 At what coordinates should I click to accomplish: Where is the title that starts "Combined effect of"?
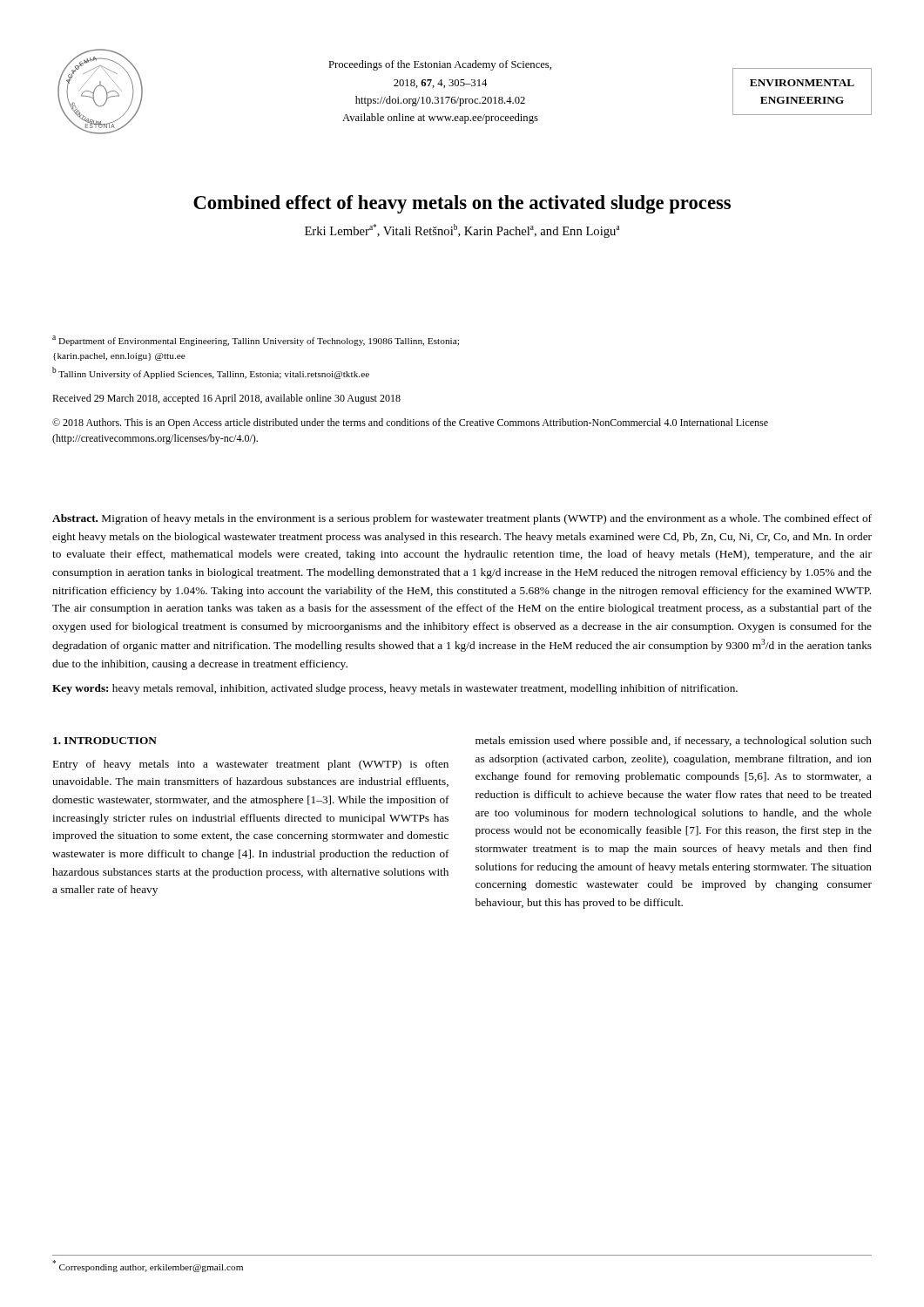[x=462, y=215]
